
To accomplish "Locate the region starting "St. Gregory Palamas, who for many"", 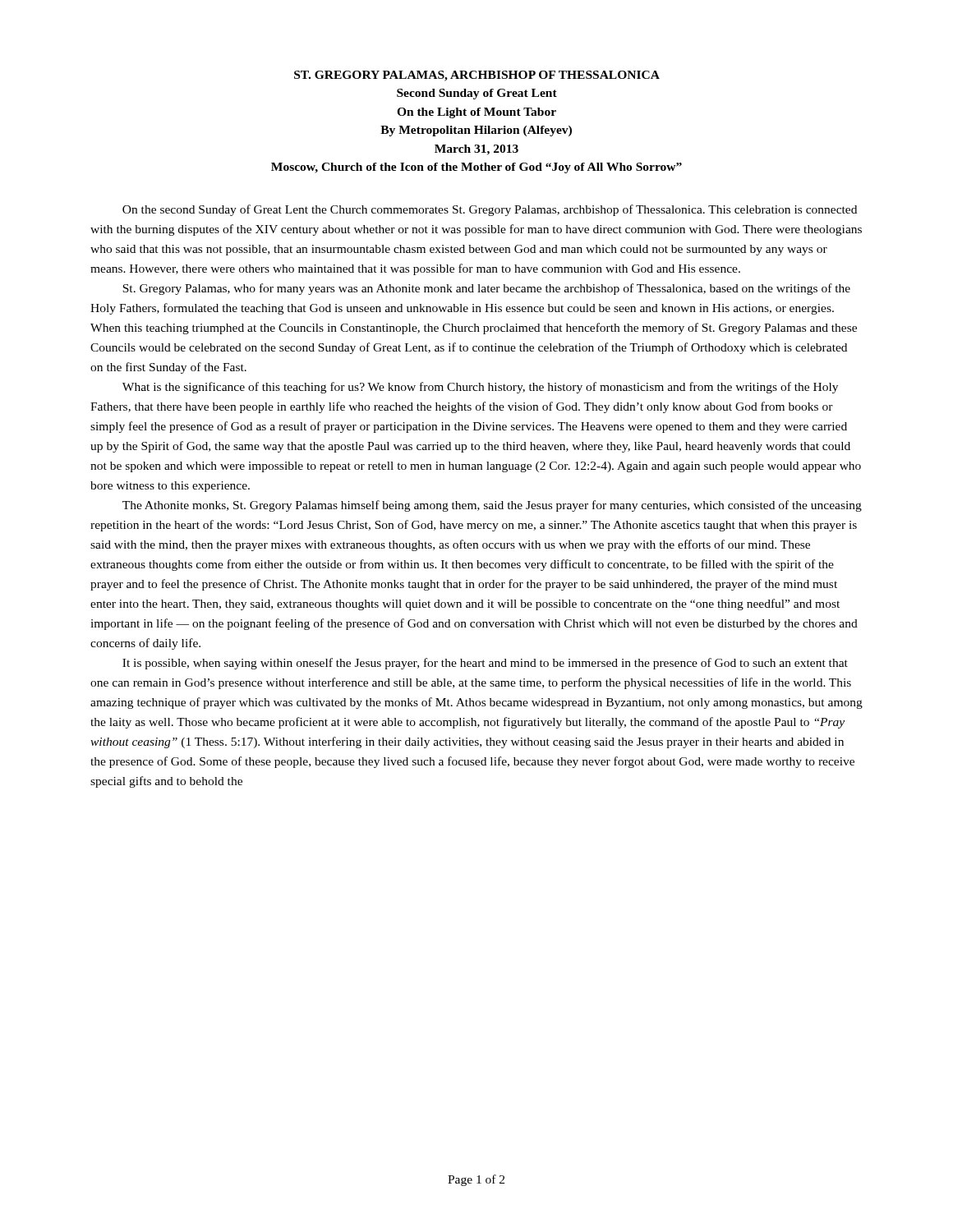I will point(476,328).
